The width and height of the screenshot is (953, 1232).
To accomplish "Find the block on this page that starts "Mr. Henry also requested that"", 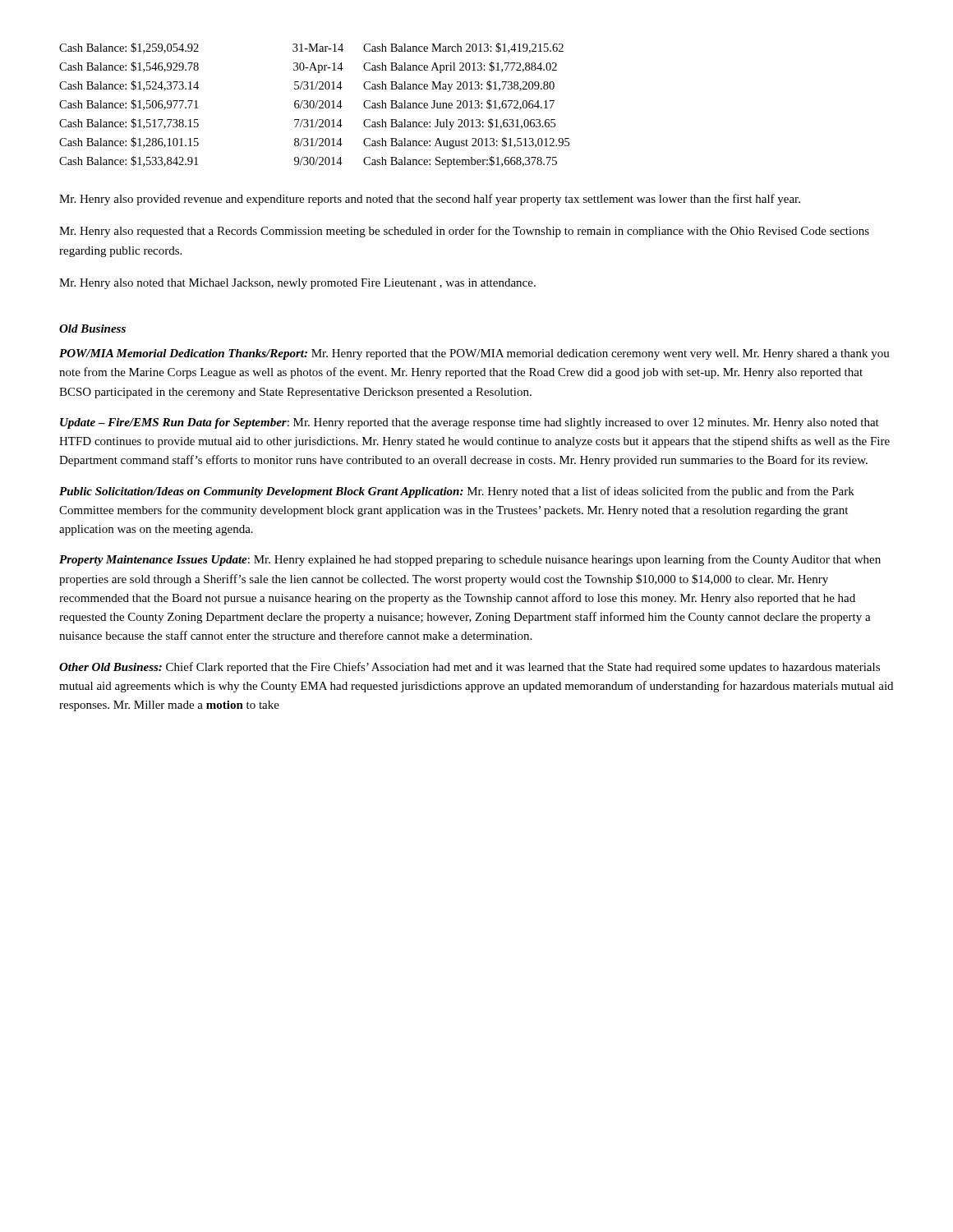I will click(464, 241).
